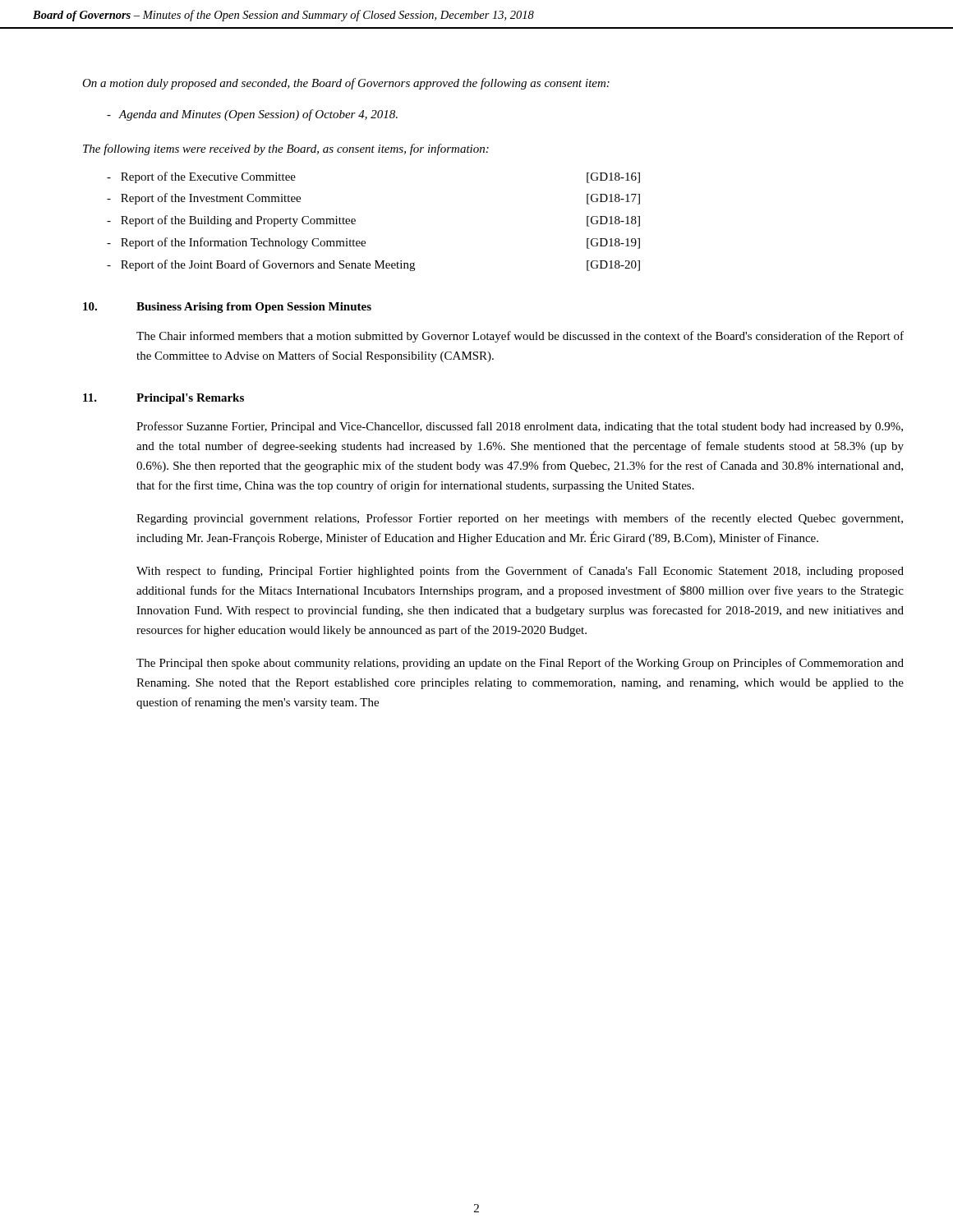Image resolution: width=953 pixels, height=1232 pixels.
Task: Click where it says "Report of the Information Technology Committee [GD18-19]"
Action: tap(374, 242)
